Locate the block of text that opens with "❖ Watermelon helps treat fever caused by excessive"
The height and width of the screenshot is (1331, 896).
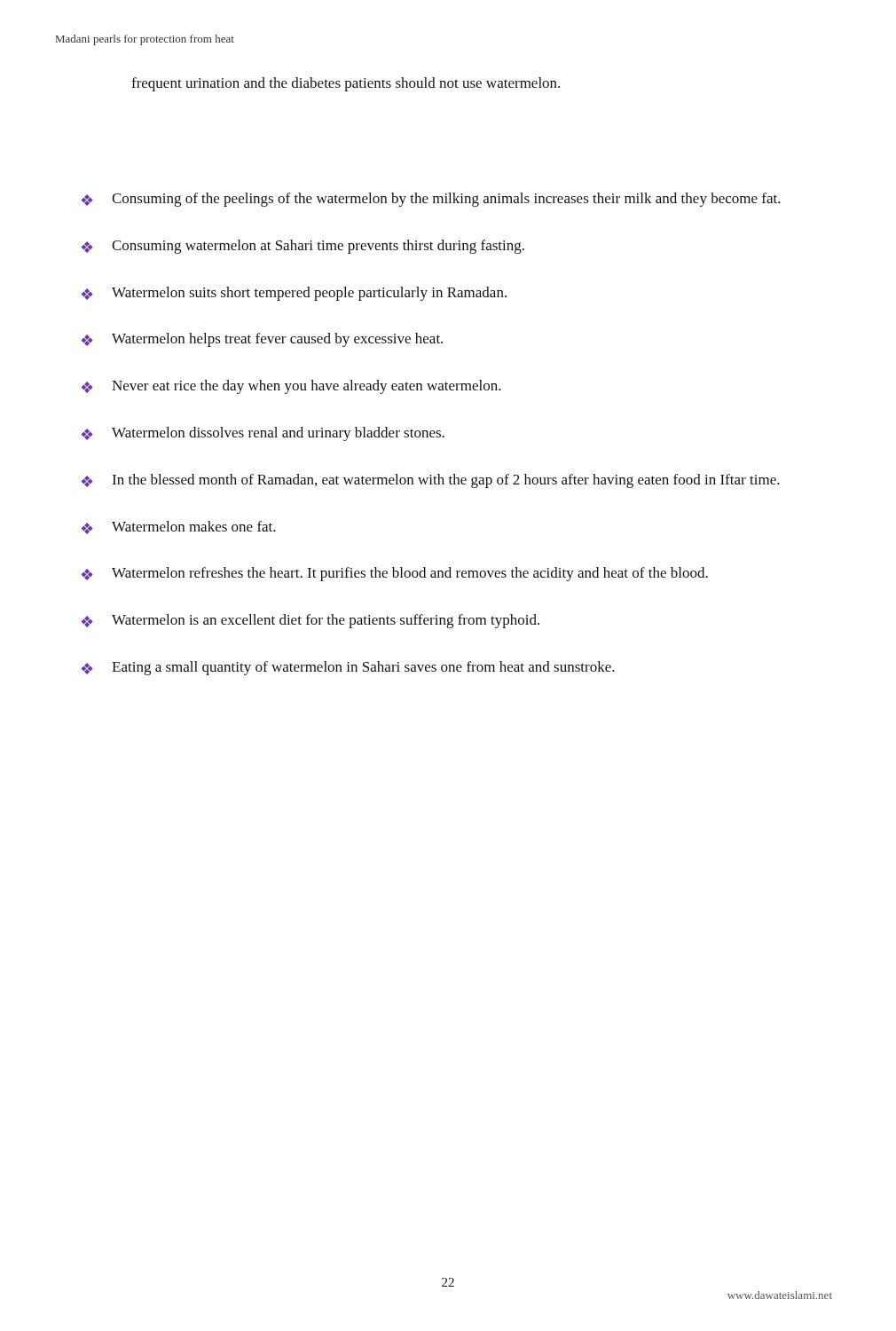tap(448, 341)
